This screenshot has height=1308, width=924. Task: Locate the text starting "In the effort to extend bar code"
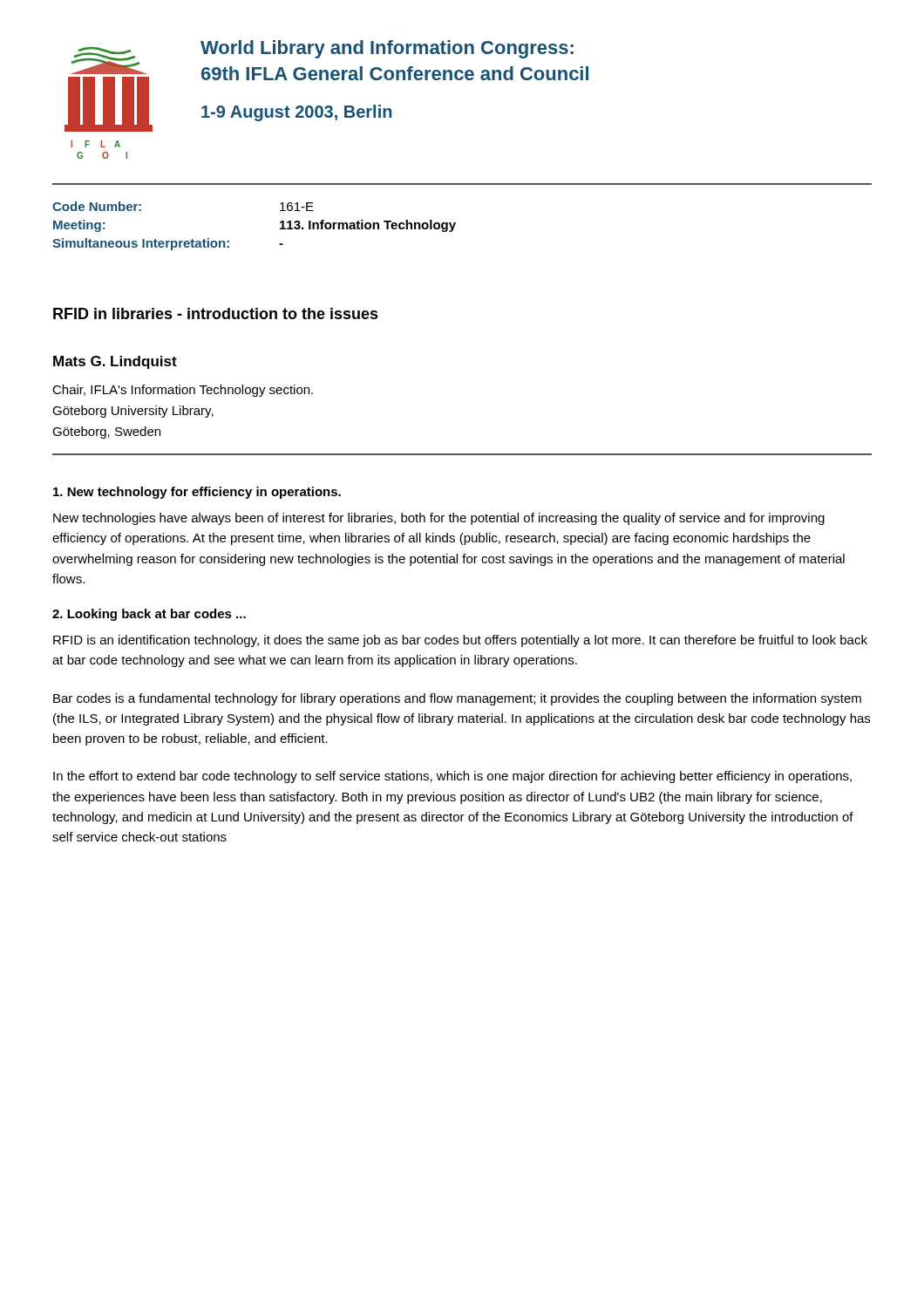(x=453, y=806)
